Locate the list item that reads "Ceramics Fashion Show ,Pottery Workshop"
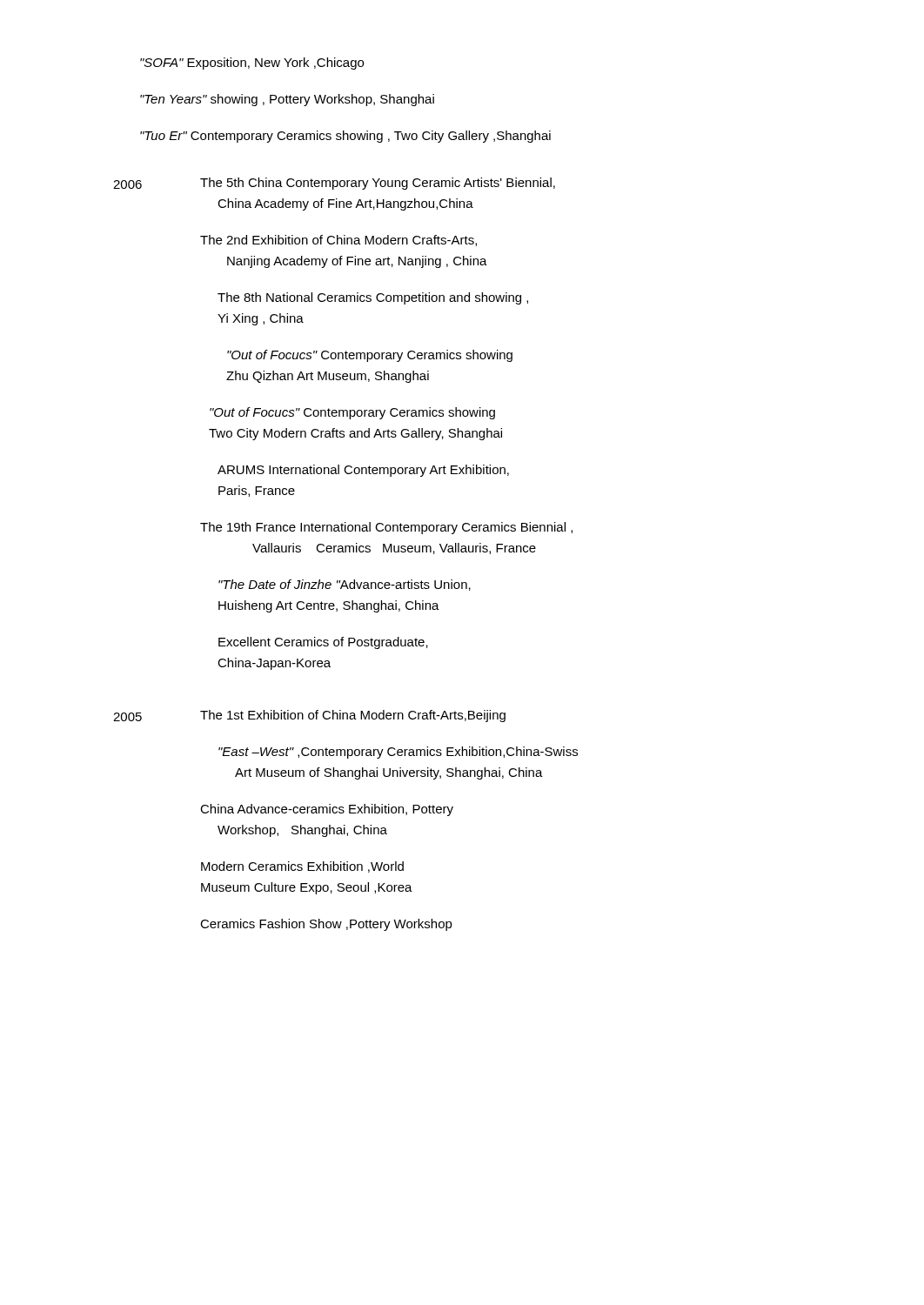Viewport: 924px width, 1305px height. pyautogui.click(x=326, y=923)
